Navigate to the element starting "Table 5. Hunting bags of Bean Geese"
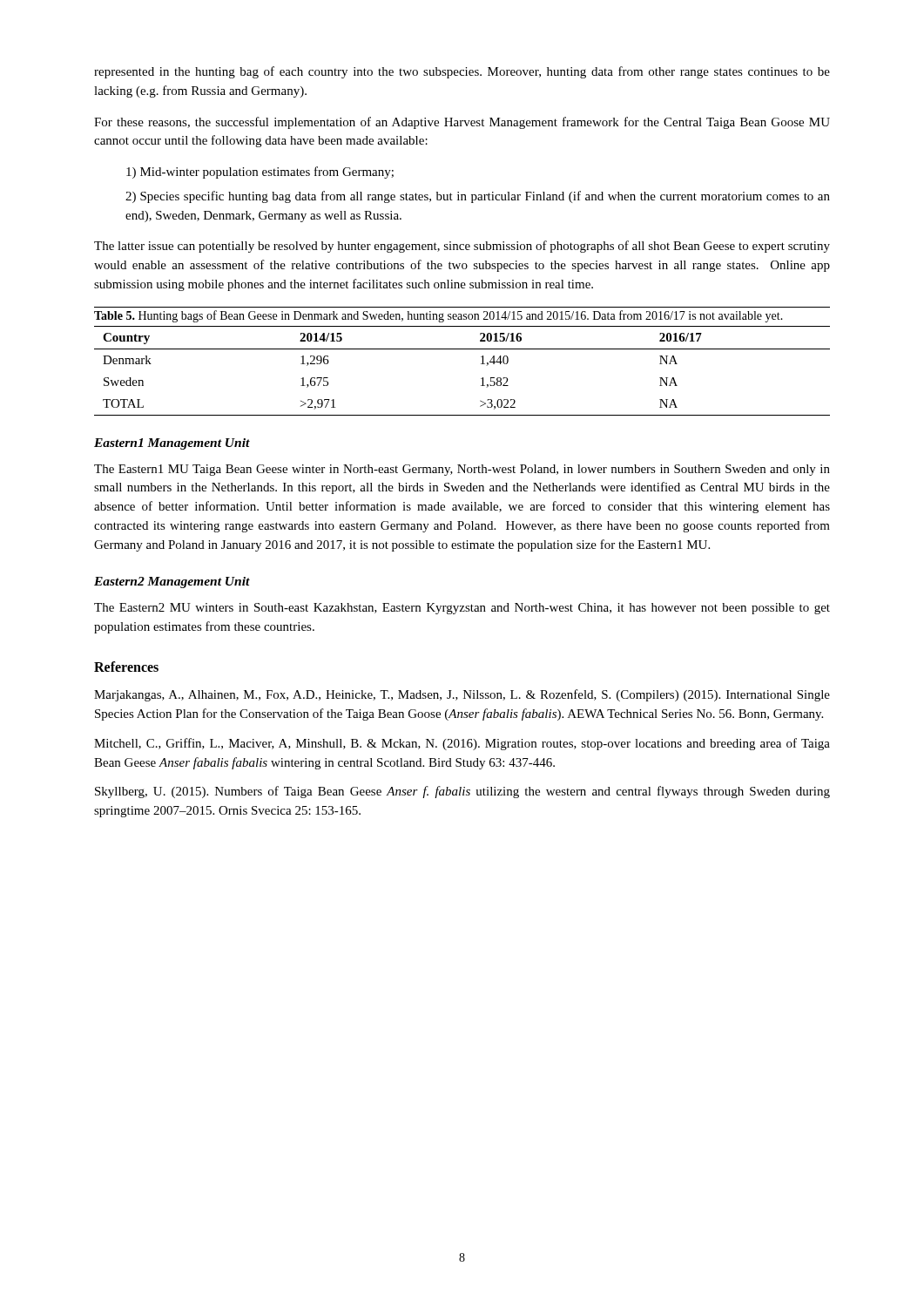Screen dimensions: 1307x924 coord(462,315)
